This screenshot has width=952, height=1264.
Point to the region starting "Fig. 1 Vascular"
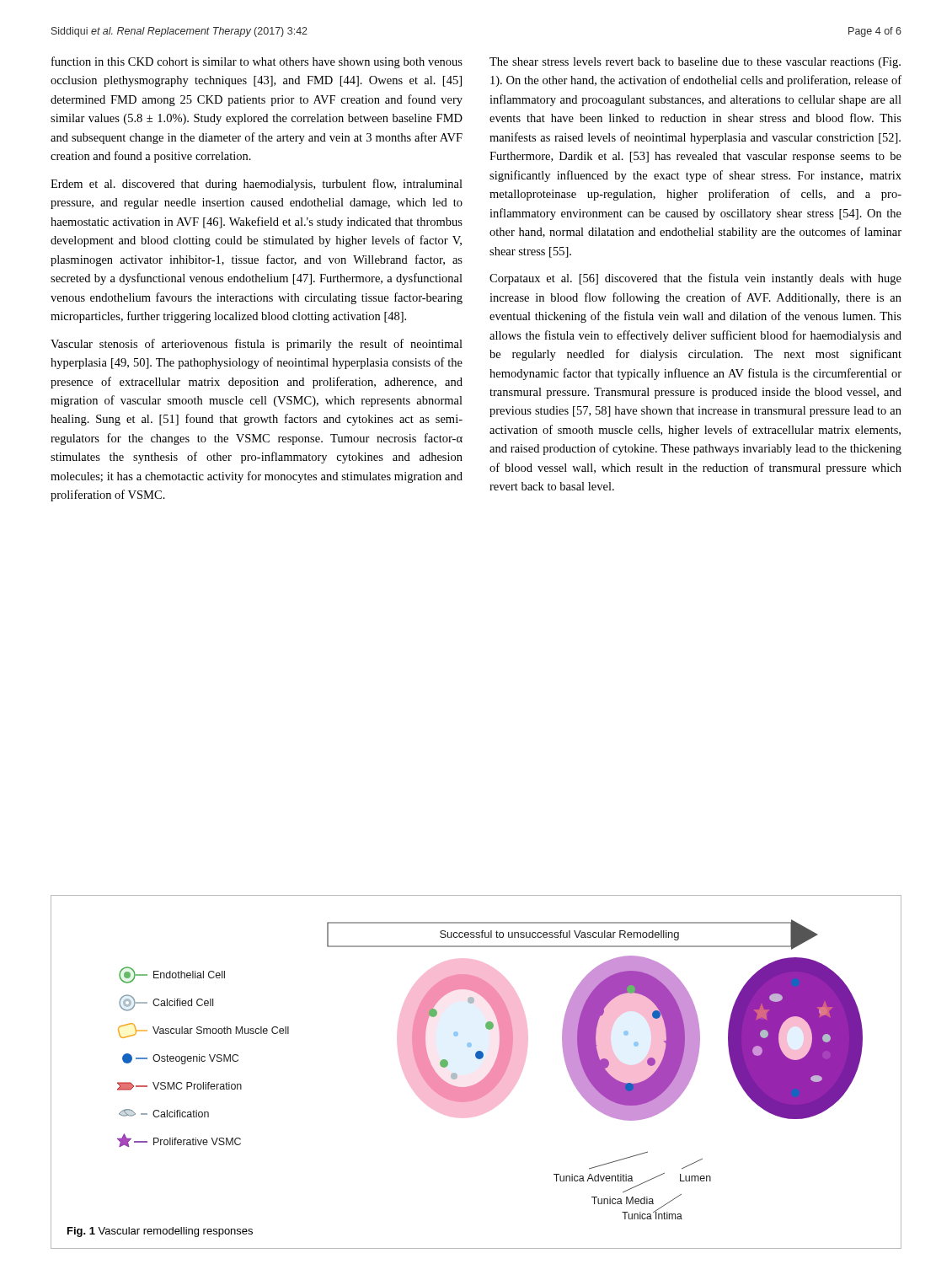coord(160,1231)
